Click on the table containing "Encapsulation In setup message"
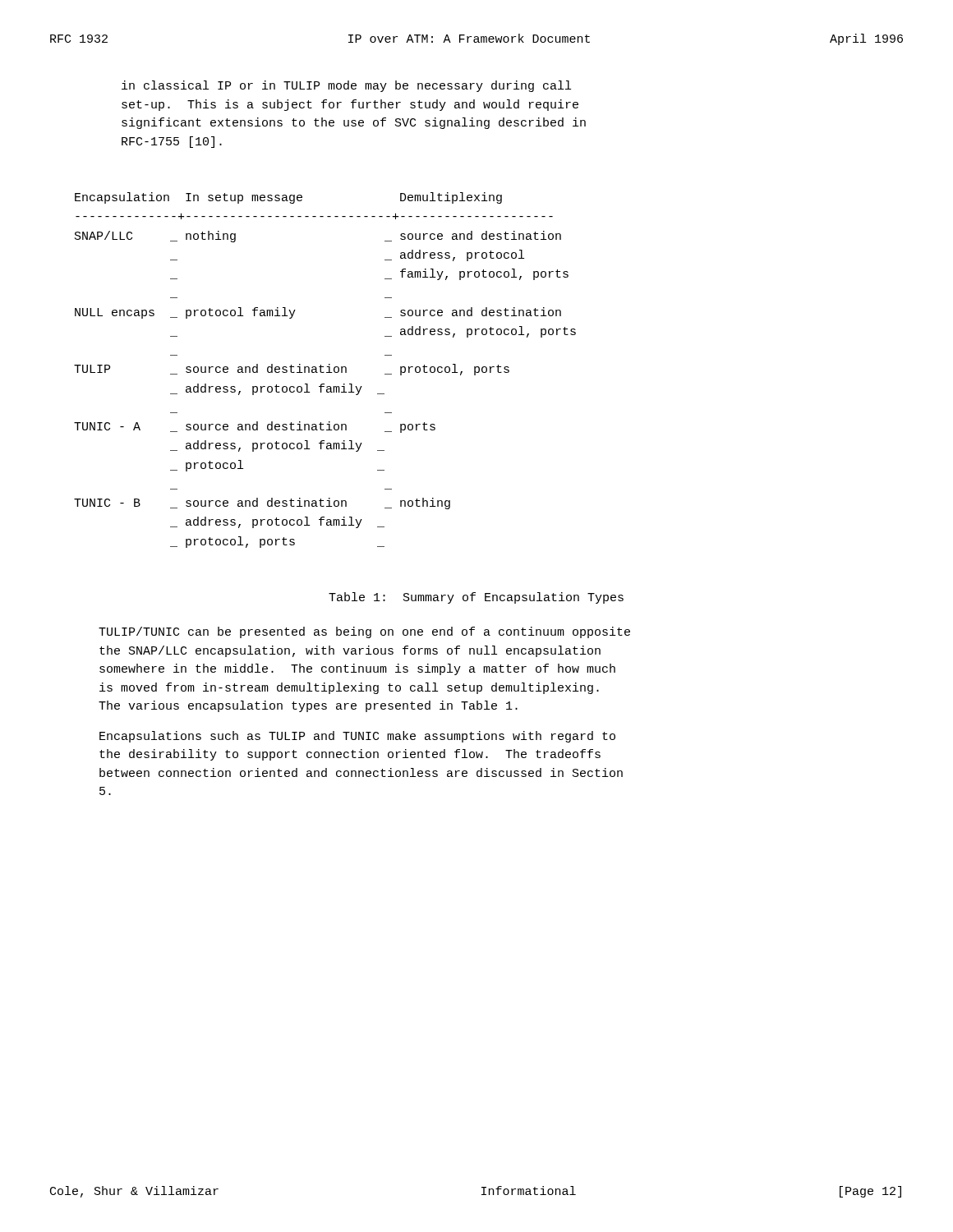Viewport: 953px width, 1232px height. (476, 370)
